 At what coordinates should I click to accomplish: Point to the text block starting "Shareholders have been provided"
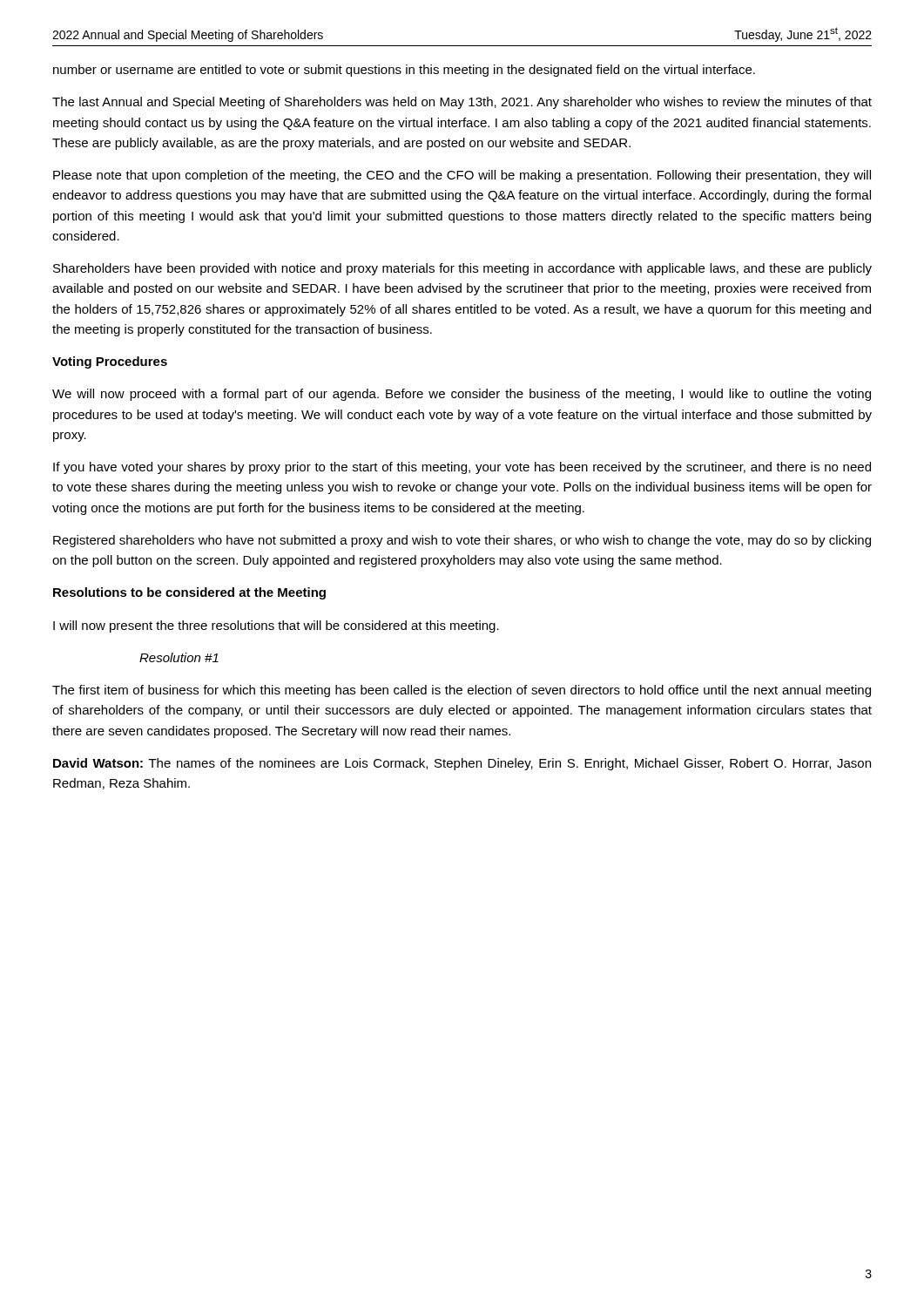(462, 298)
